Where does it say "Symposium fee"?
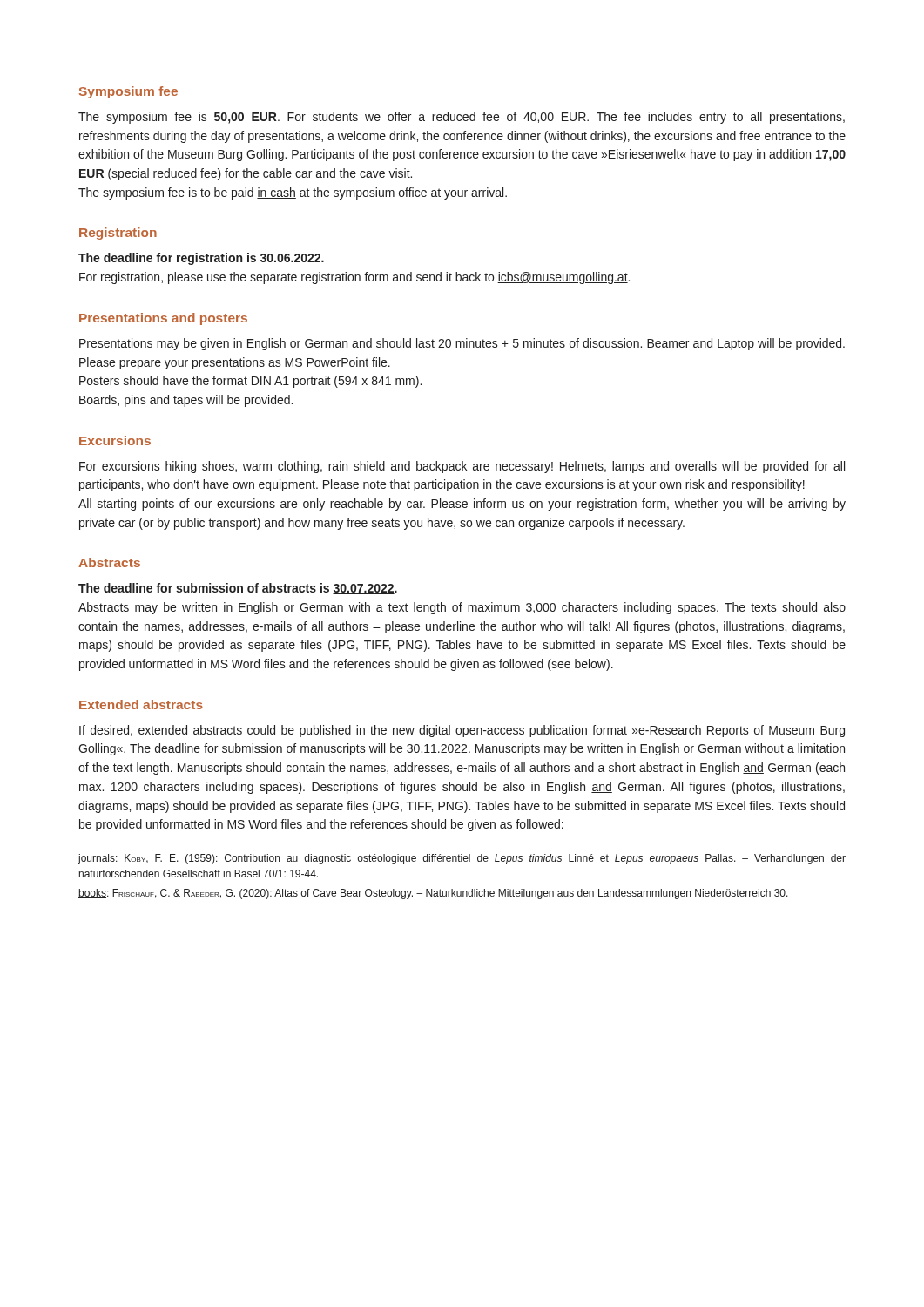The height and width of the screenshot is (1307, 924). point(128,91)
